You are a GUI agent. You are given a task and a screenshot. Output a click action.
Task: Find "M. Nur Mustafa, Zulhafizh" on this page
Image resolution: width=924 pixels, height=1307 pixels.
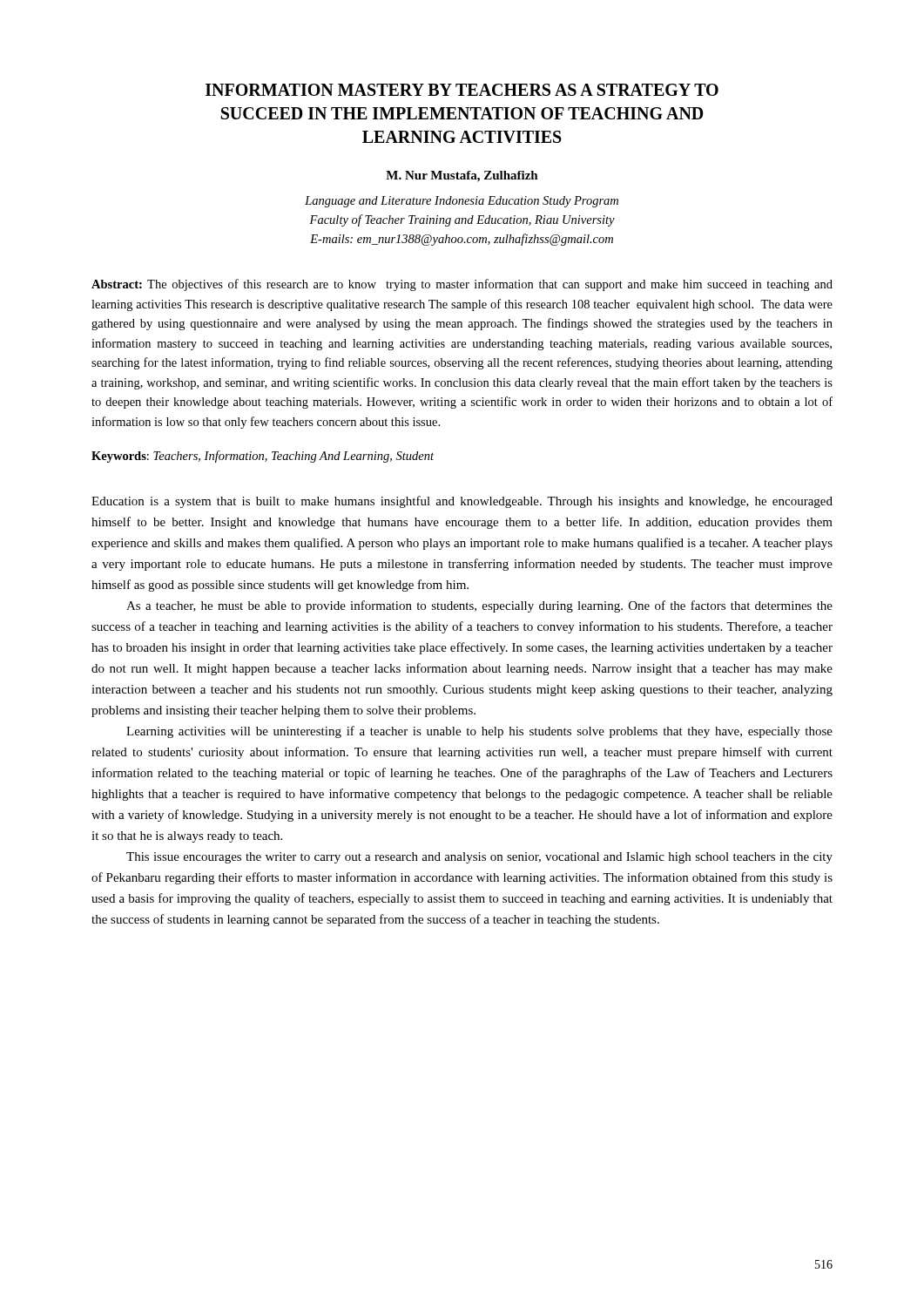(x=462, y=175)
